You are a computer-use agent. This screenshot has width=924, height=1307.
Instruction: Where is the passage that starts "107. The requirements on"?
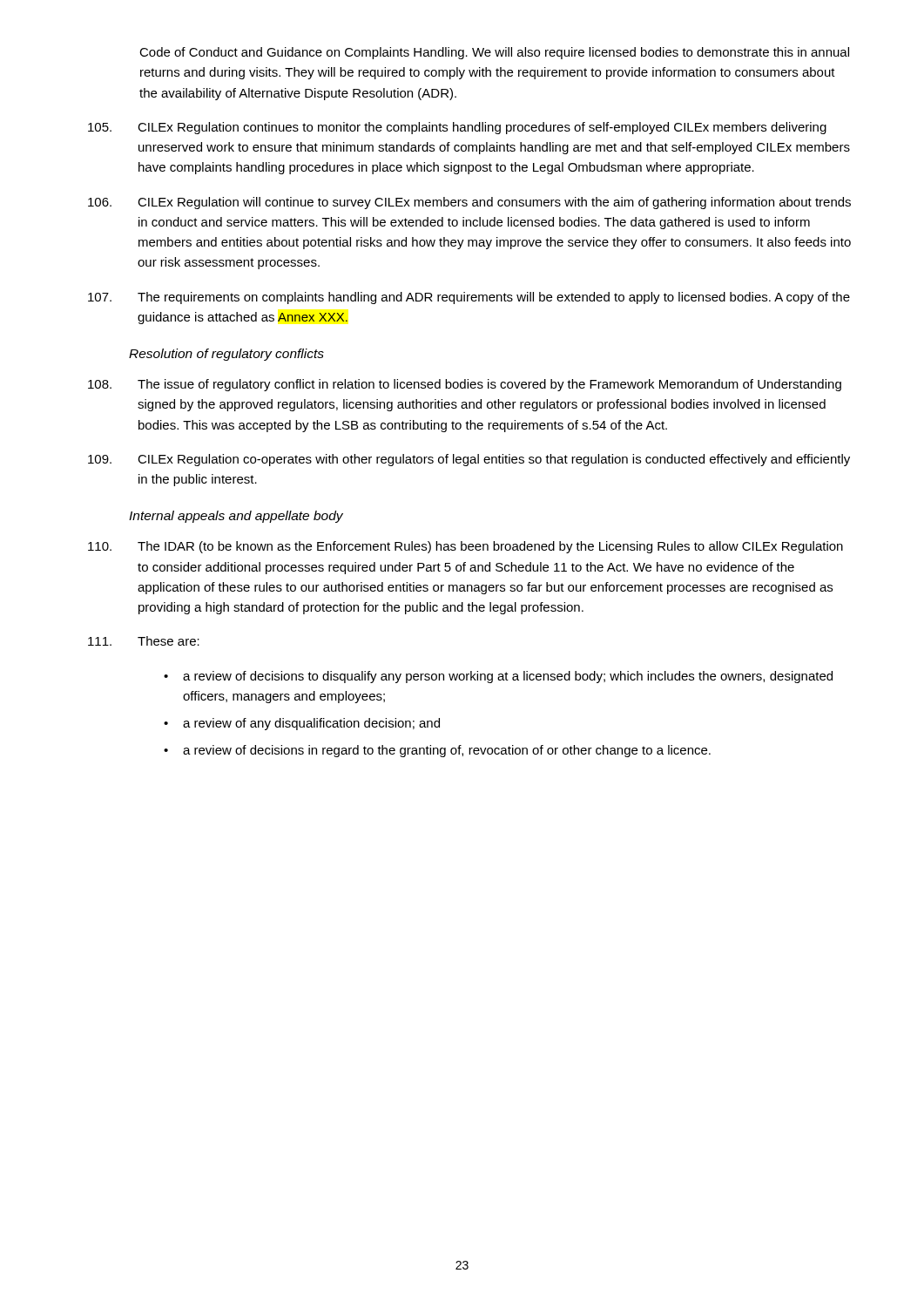tap(471, 306)
